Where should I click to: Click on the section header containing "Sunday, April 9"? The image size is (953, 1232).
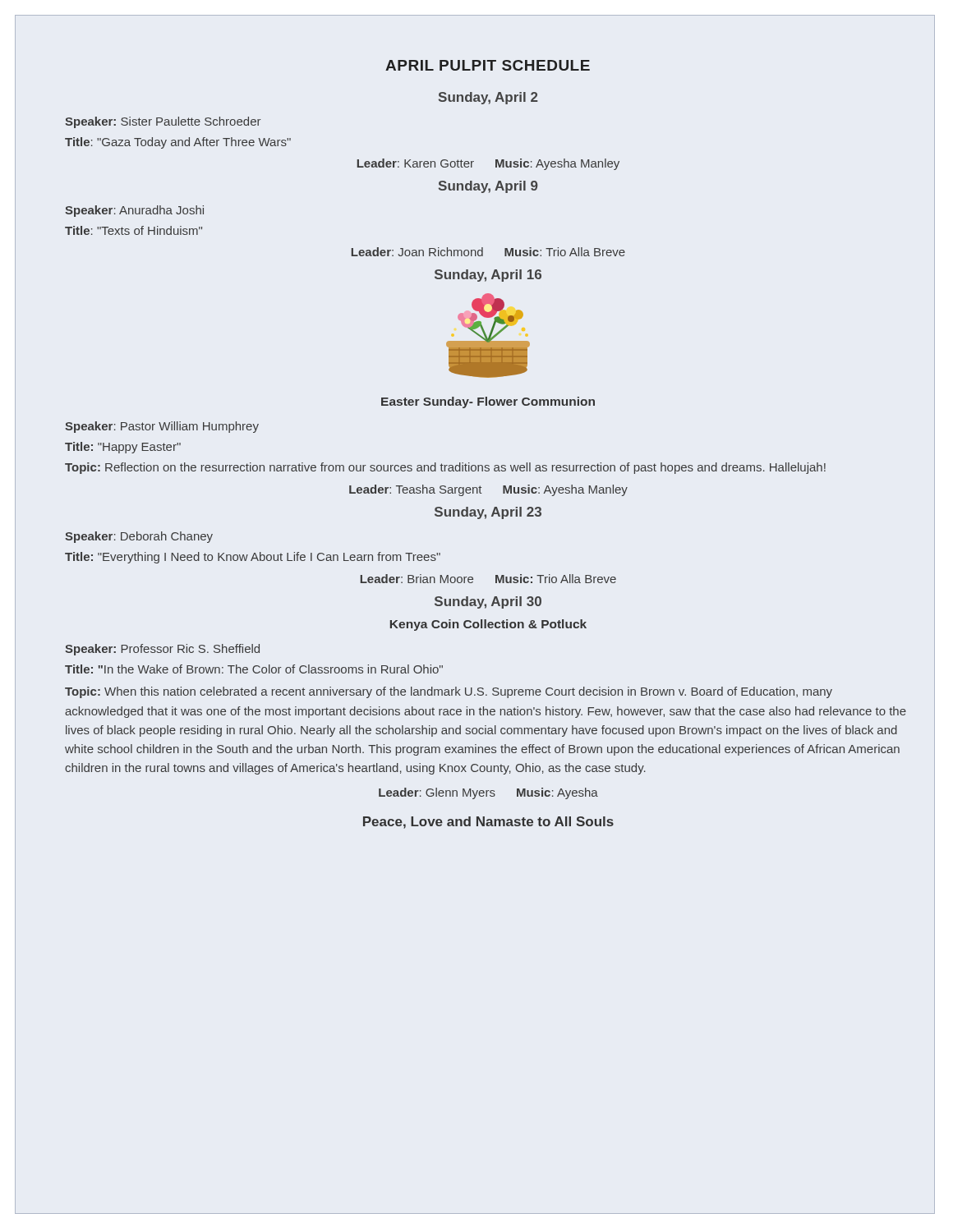pyautogui.click(x=488, y=186)
